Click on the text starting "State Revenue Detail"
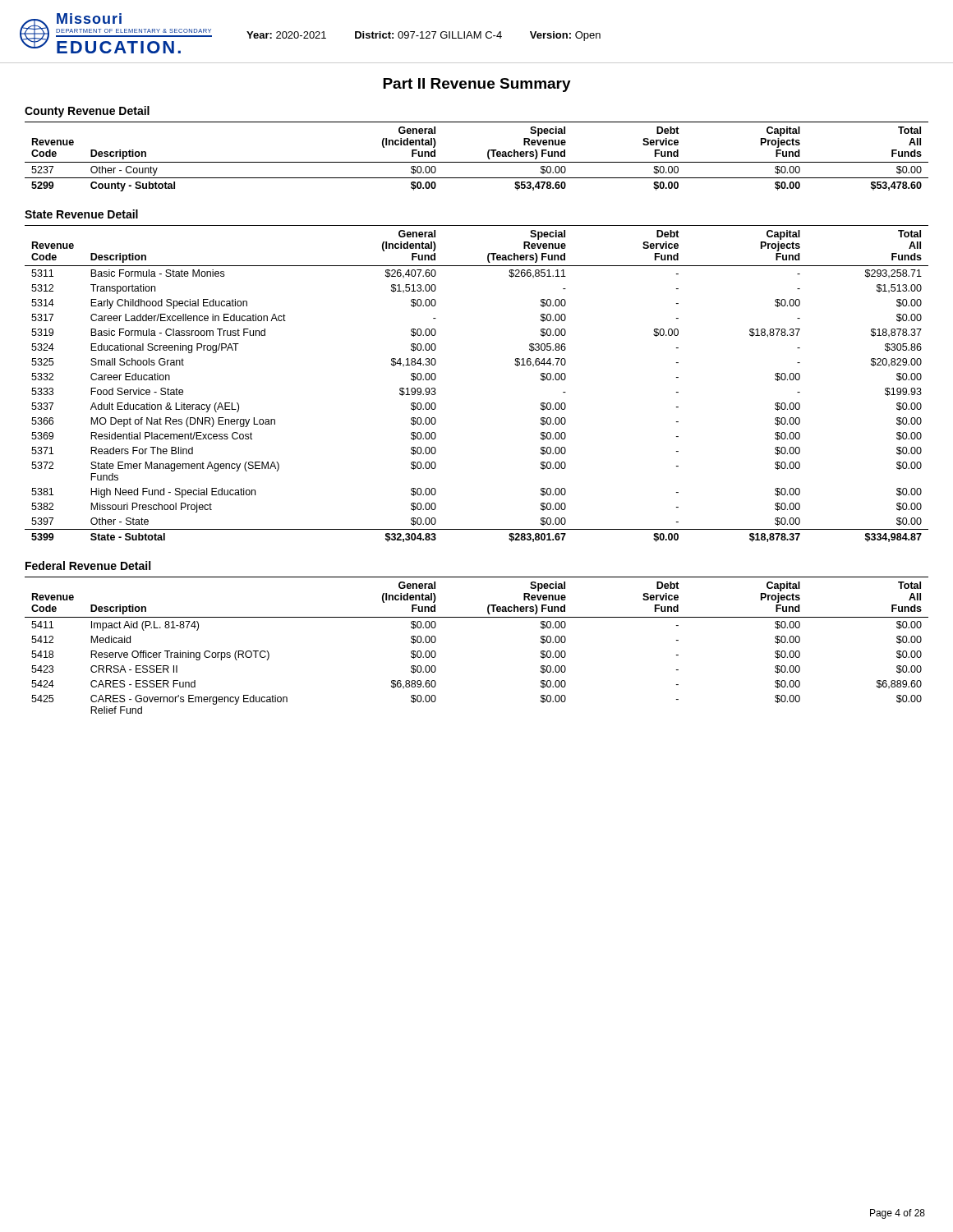Image resolution: width=953 pixels, height=1232 pixels. coord(82,215)
